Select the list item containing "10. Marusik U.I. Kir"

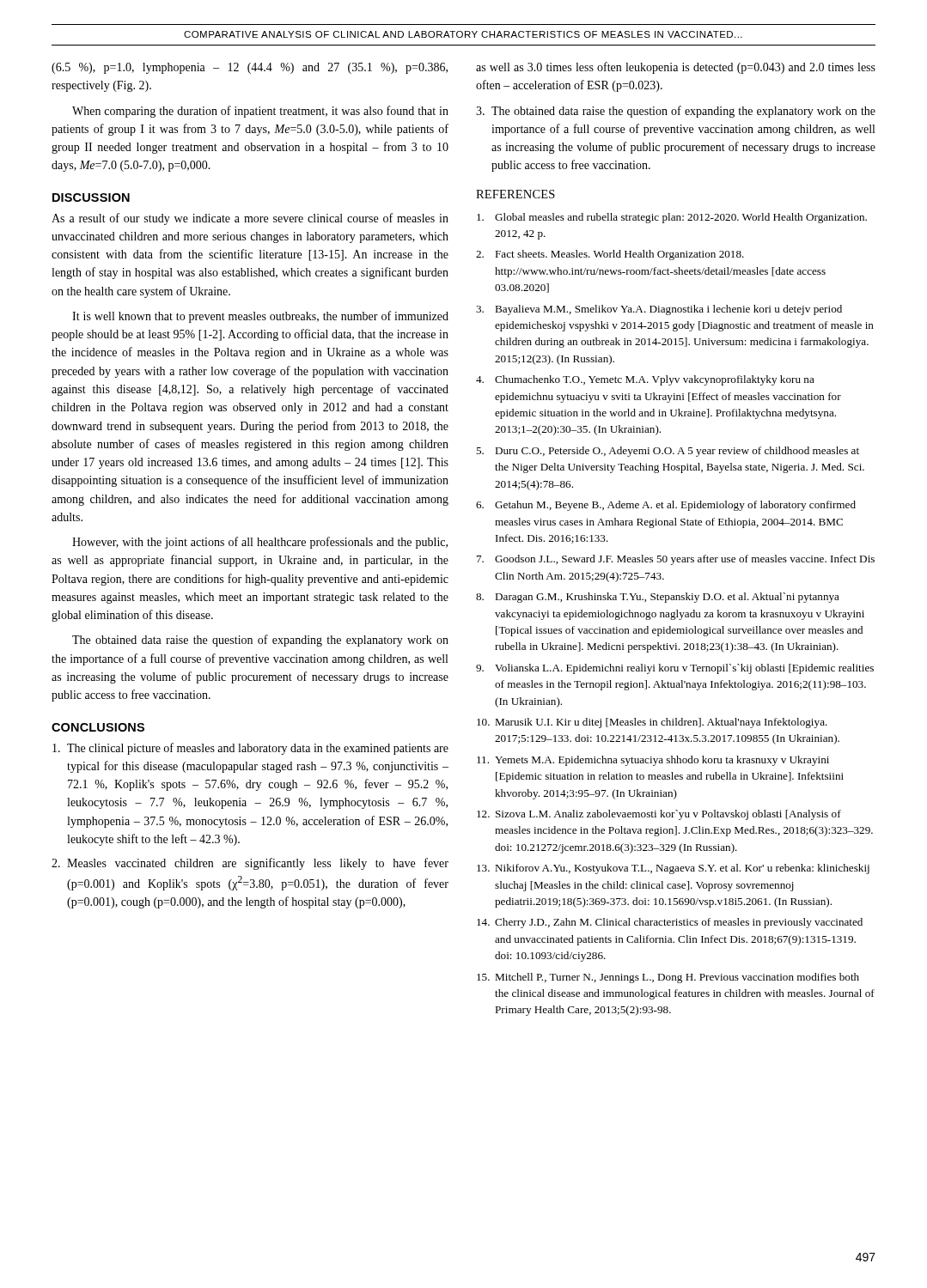(x=676, y=730)
